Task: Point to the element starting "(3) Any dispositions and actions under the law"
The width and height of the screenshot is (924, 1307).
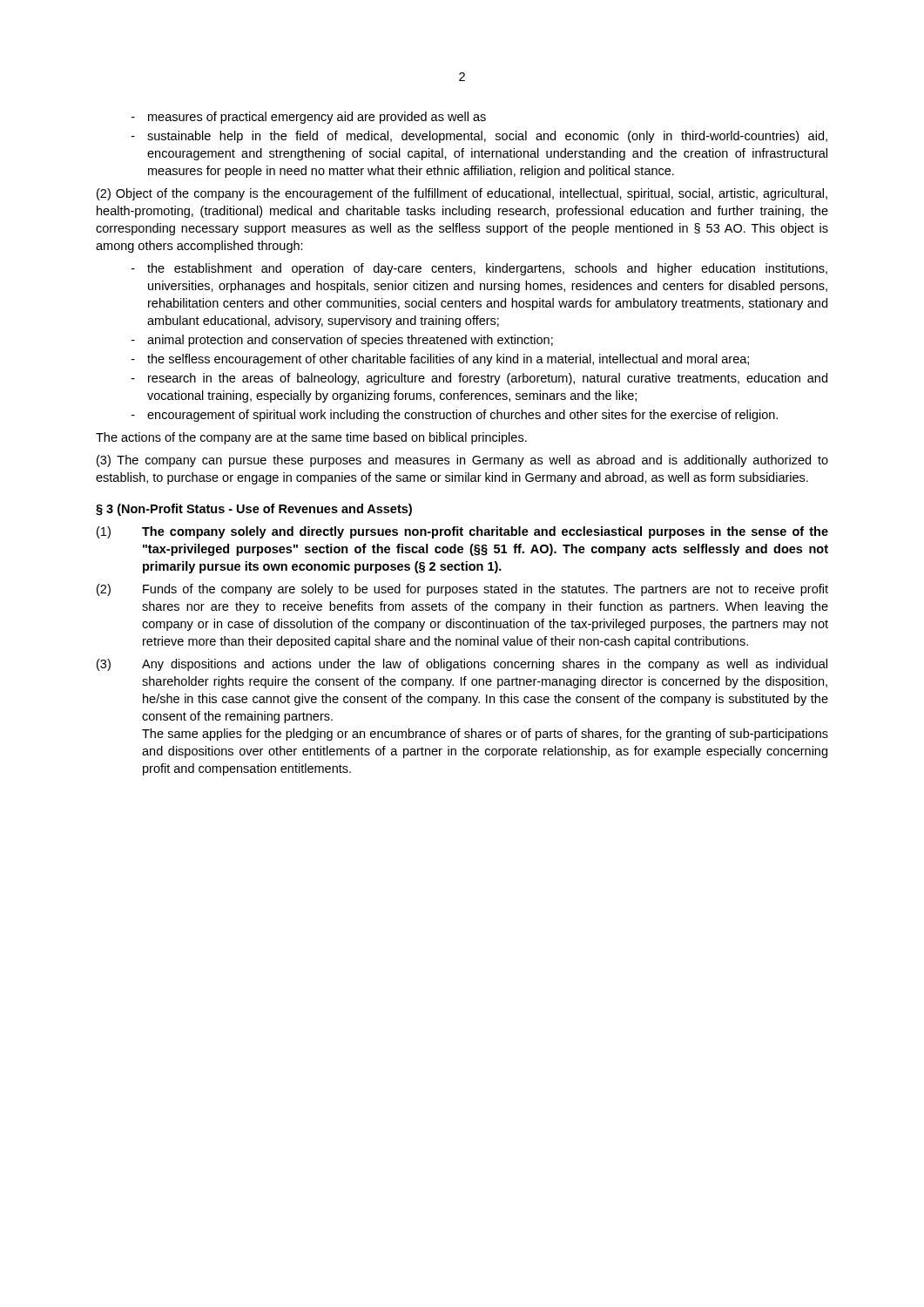Action: pos(462,665)
